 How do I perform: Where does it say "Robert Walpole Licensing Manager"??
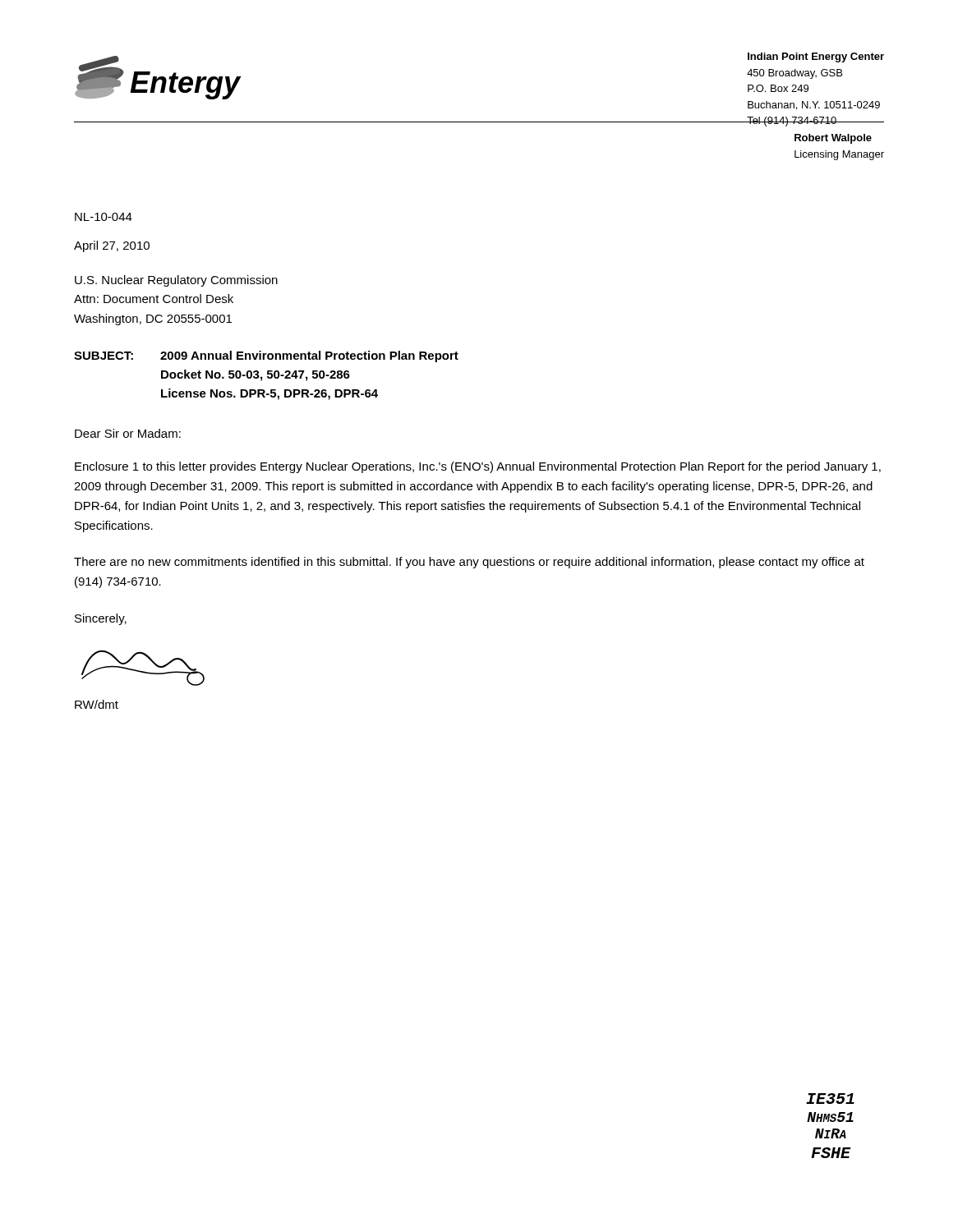point(839,146)
